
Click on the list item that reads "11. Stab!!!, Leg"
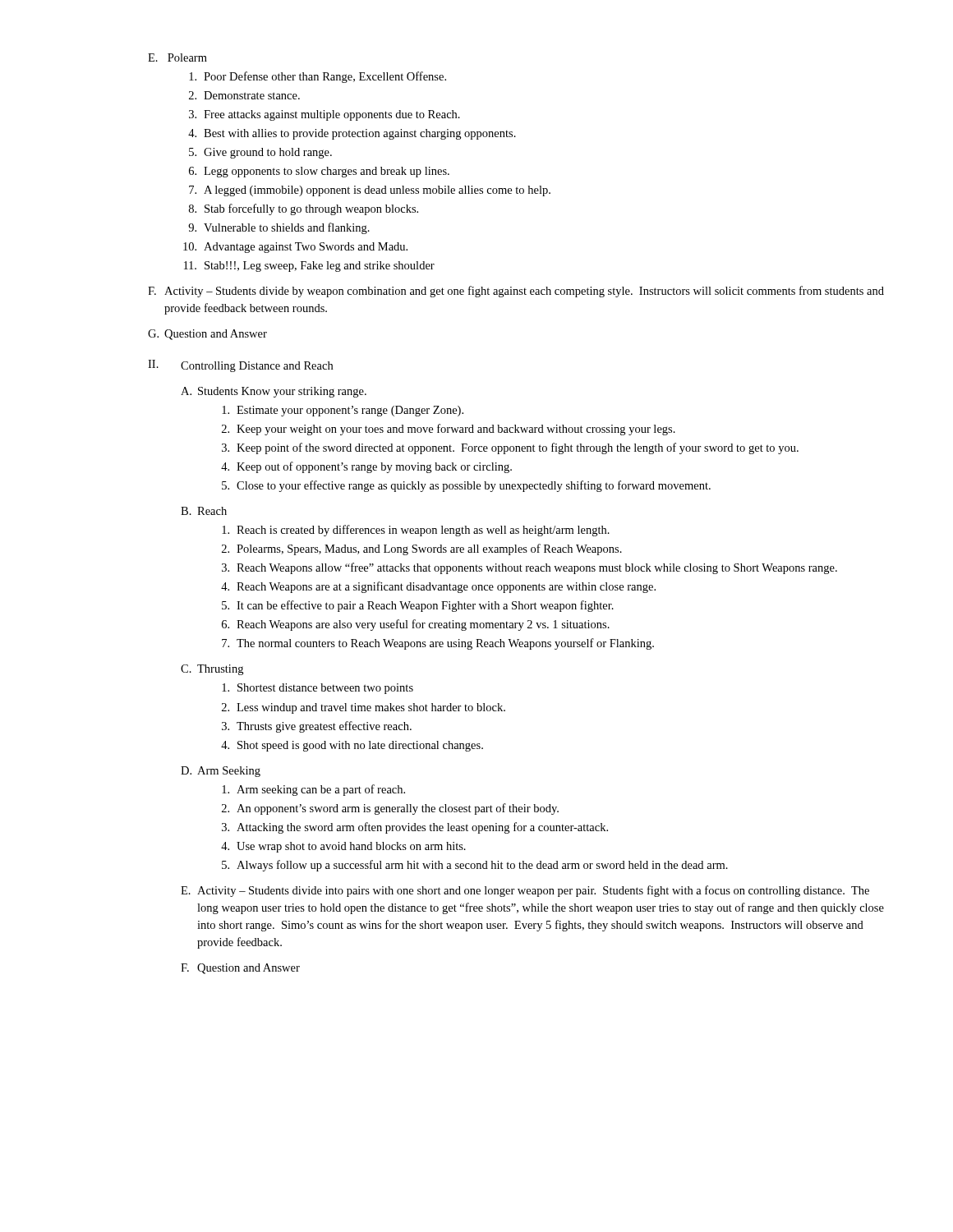coord(309,267)
